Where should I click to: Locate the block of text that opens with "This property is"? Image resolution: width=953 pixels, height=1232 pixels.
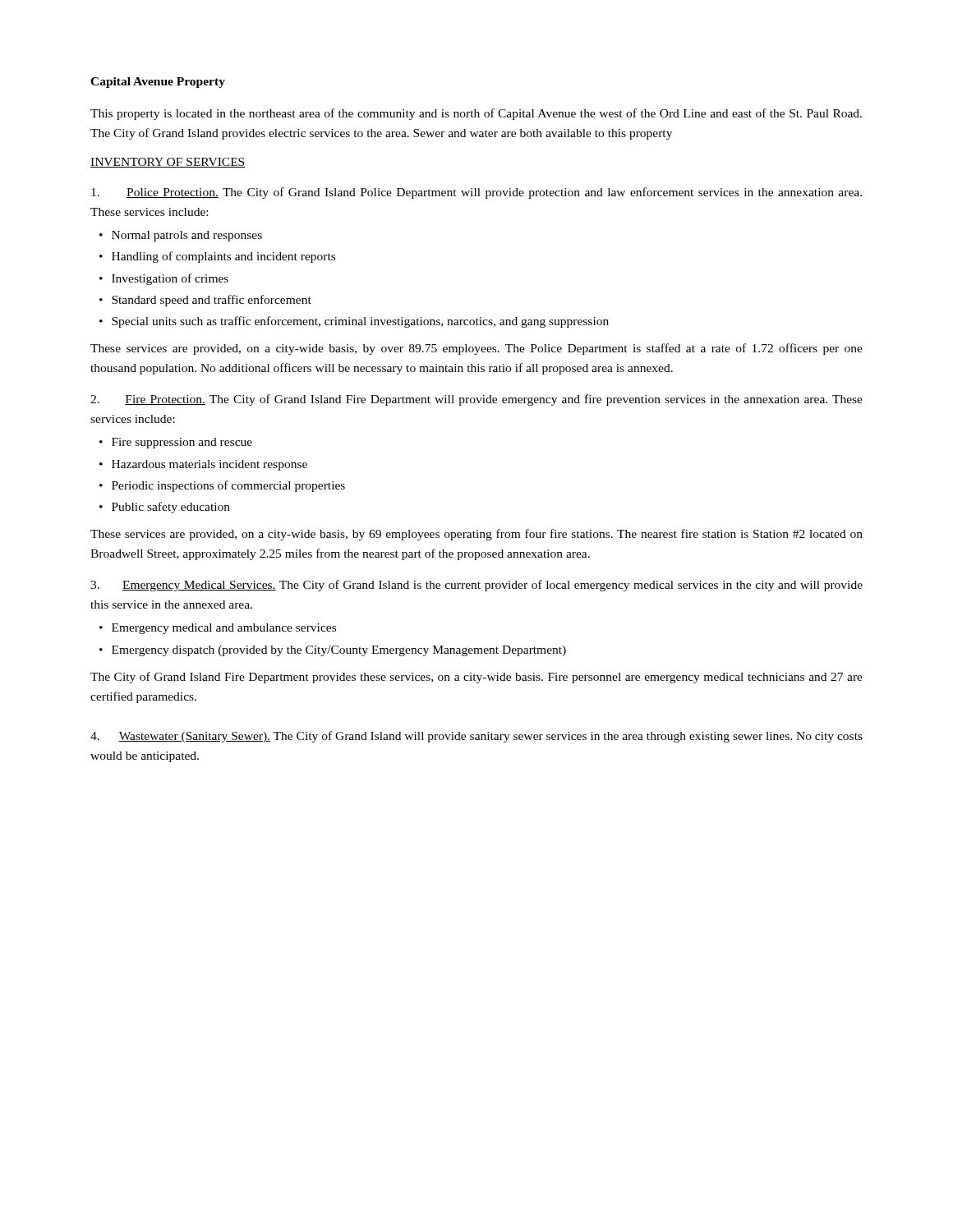coord(476,123)
